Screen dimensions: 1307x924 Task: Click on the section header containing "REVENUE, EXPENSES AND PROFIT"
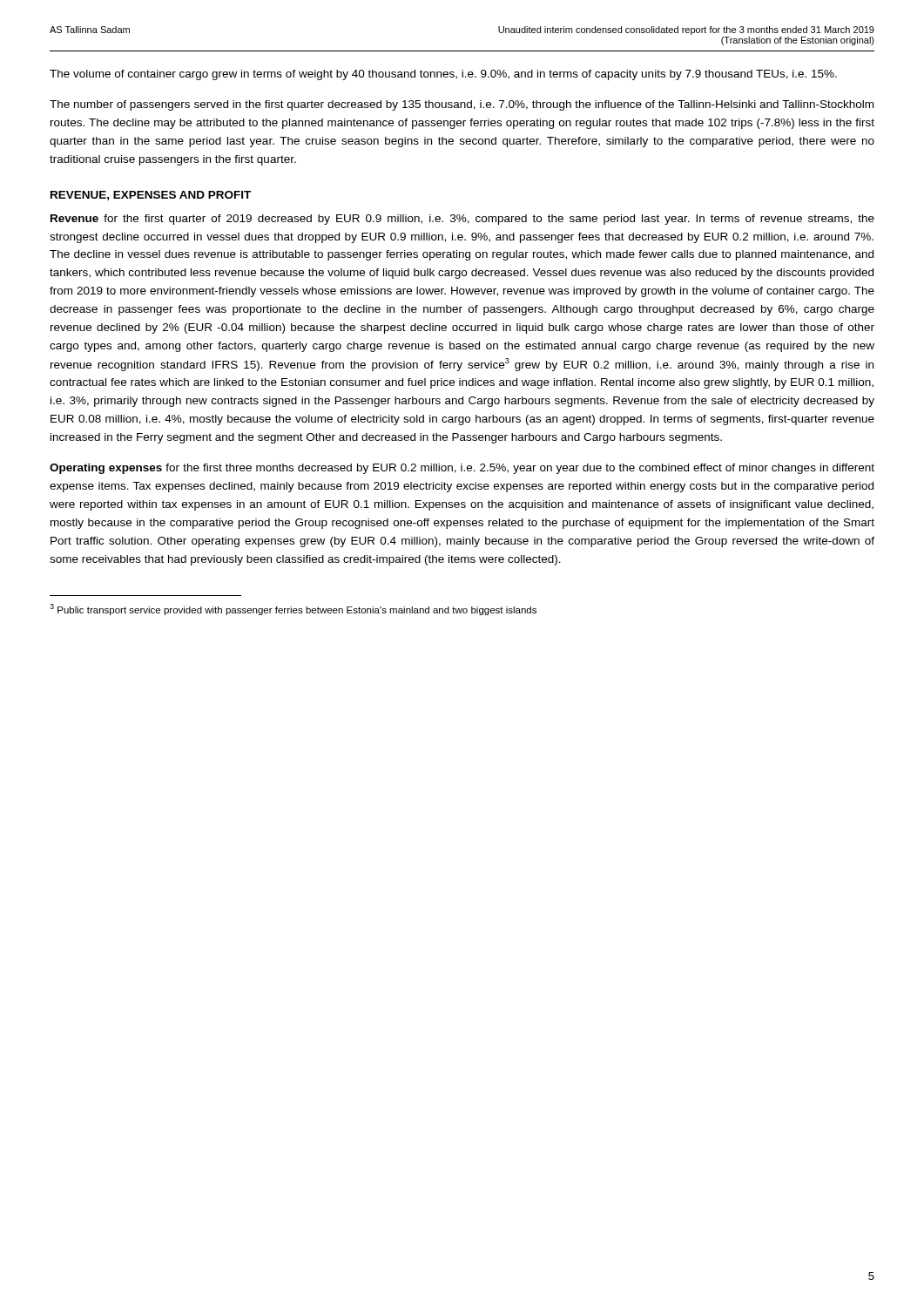point(150,194)
